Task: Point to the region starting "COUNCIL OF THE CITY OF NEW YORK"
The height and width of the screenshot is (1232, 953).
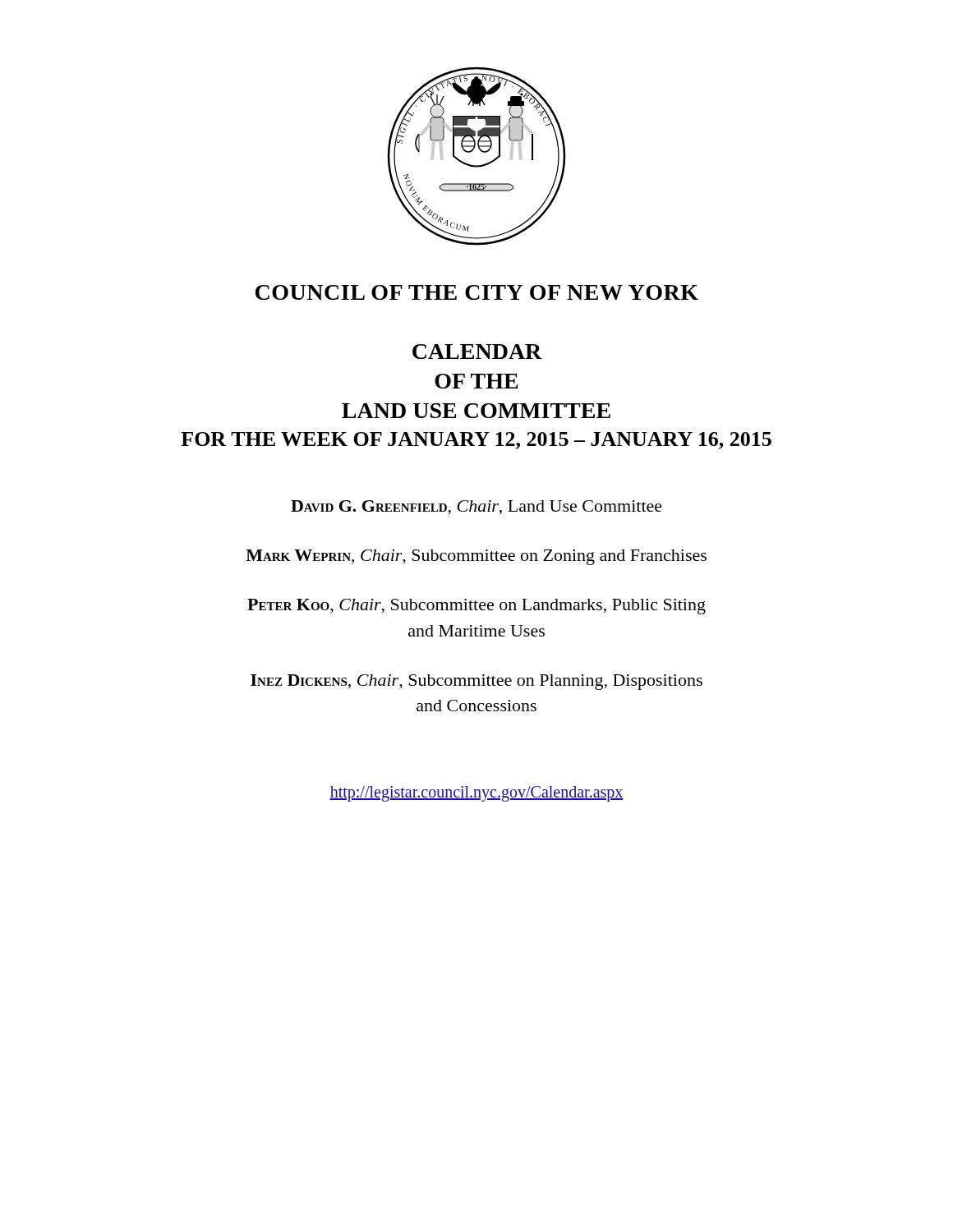Action: [476, 292]
